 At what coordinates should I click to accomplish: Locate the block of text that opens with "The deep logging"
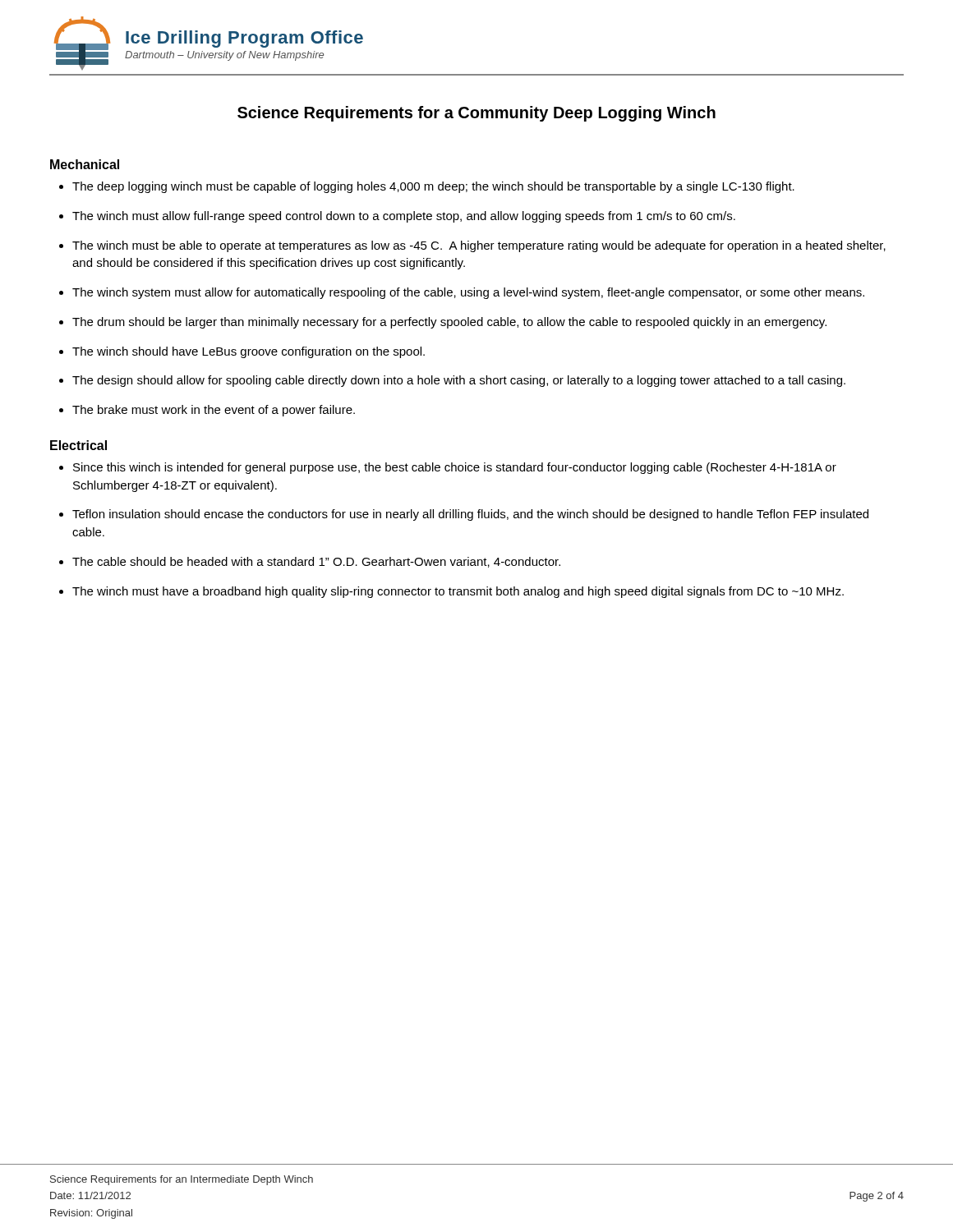pos(434,186)
